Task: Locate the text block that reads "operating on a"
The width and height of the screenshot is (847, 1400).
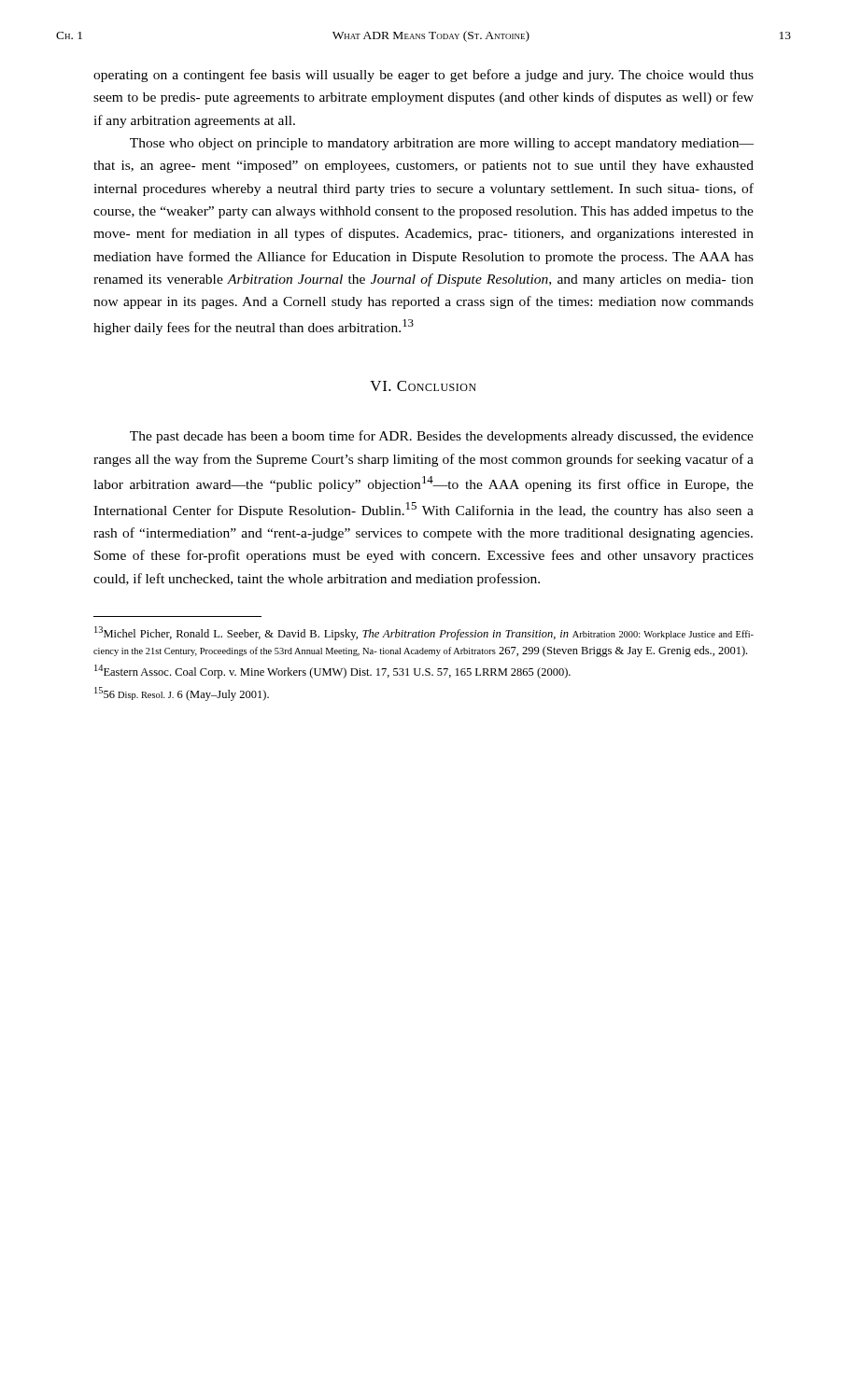Action: point(424,201)
